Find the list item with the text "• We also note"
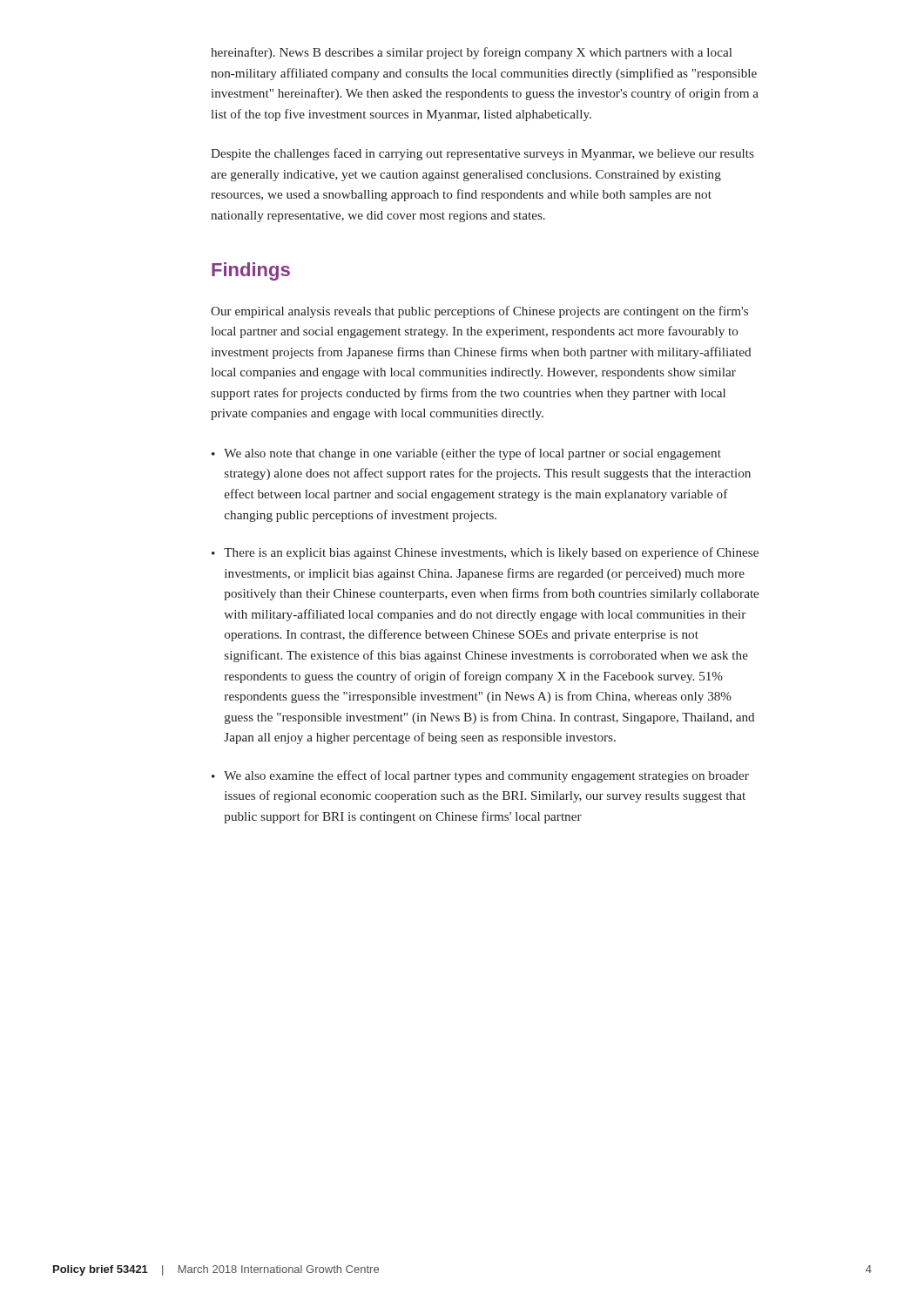924x1307 pixels. tap(485, 484)
